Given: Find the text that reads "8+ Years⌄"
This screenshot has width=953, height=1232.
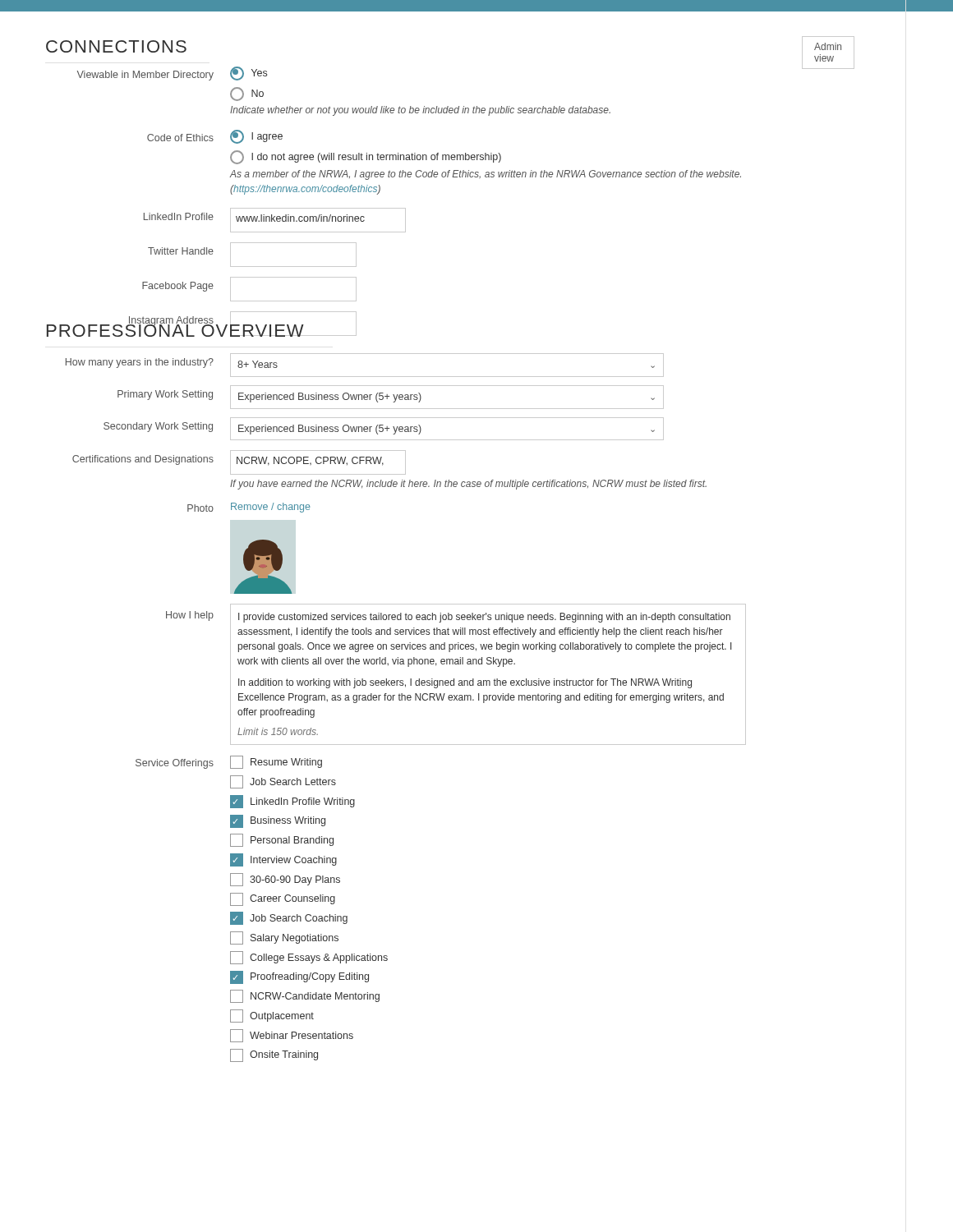Looking at the screenshot, I should click(x=447, y=365).
